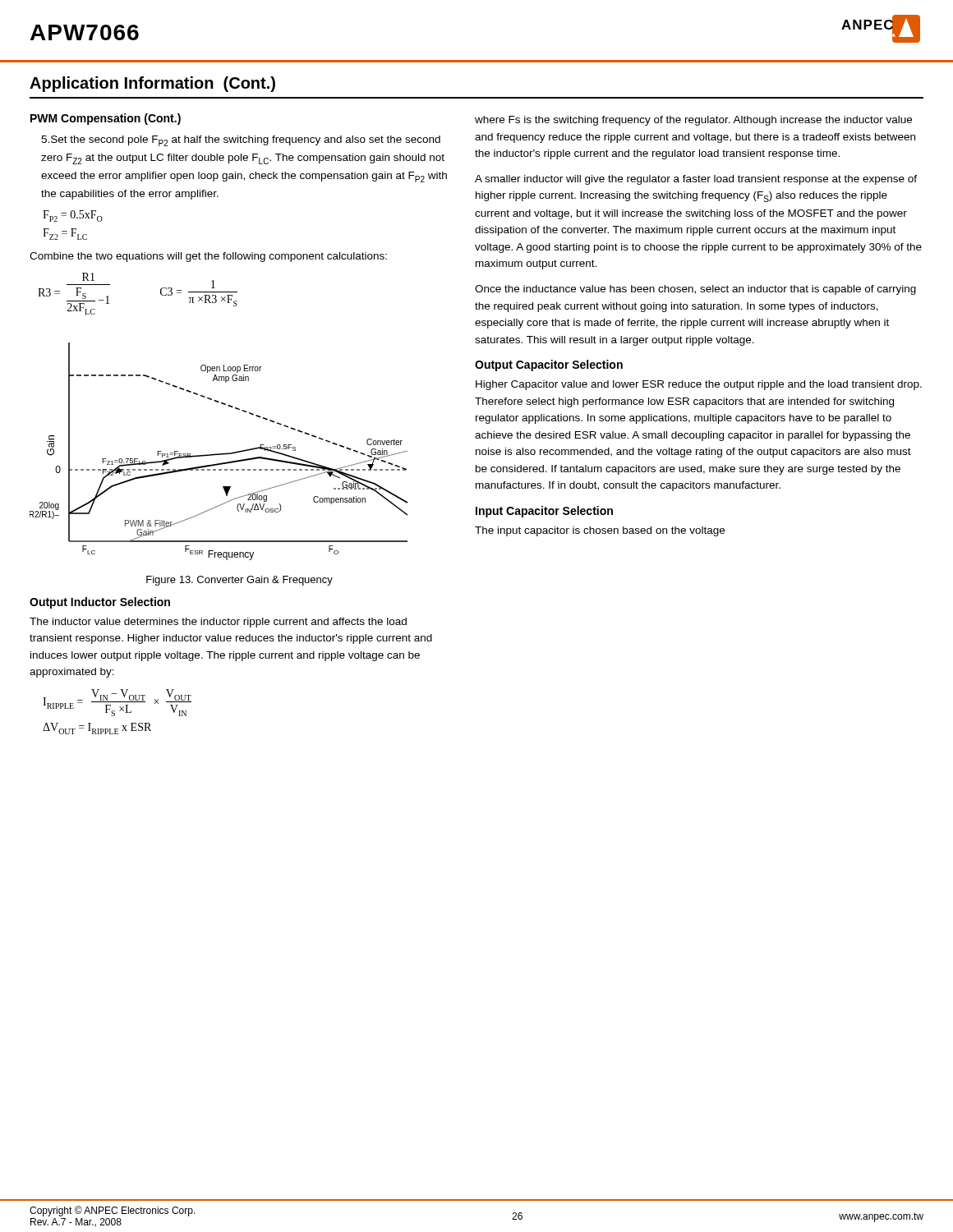Click on the text block containing "Higher Capacitor value and lower ESR reduce"

click(699, 435)
